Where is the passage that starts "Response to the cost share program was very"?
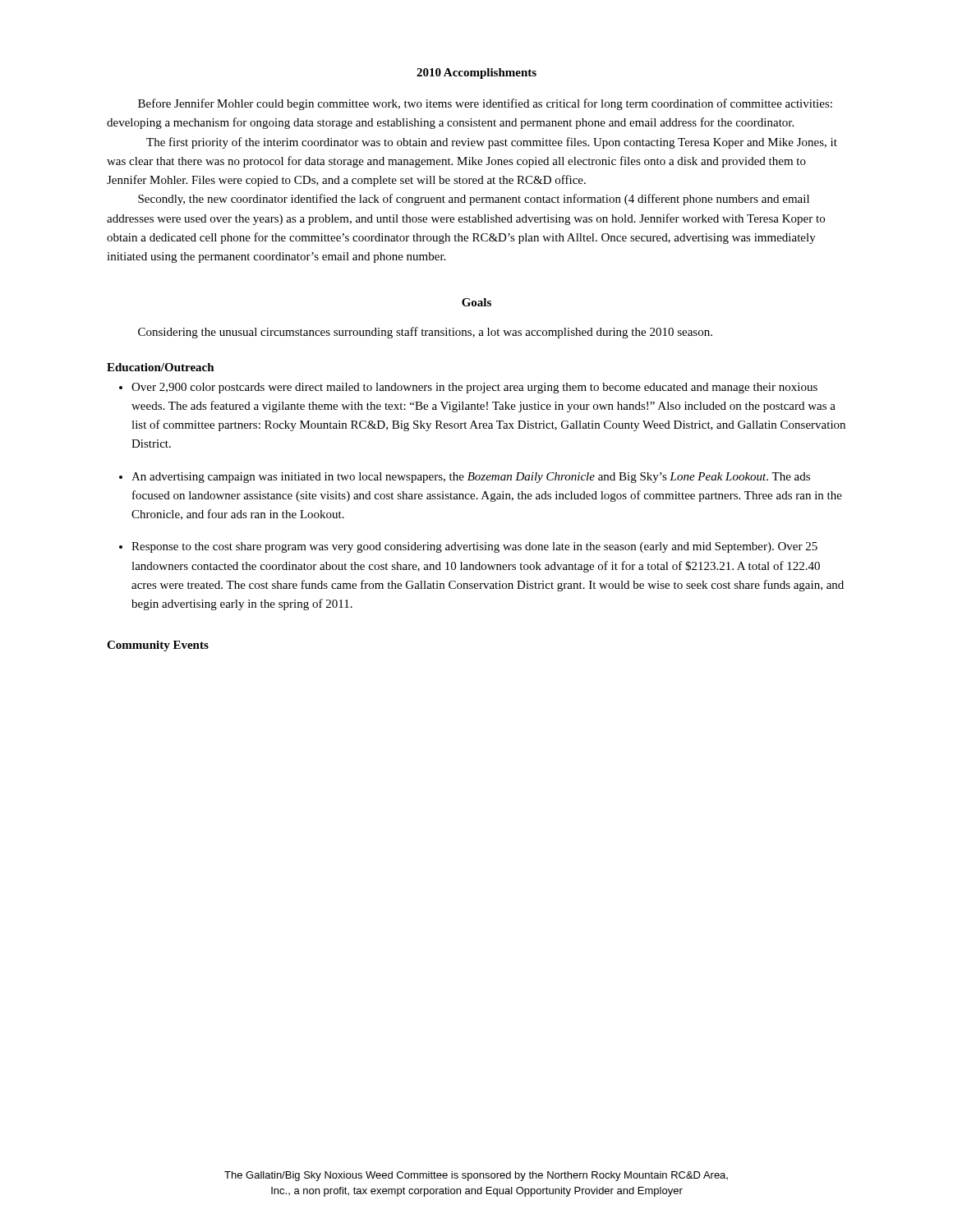This screenshot has height=1232, width=953. tap(488, 575)
